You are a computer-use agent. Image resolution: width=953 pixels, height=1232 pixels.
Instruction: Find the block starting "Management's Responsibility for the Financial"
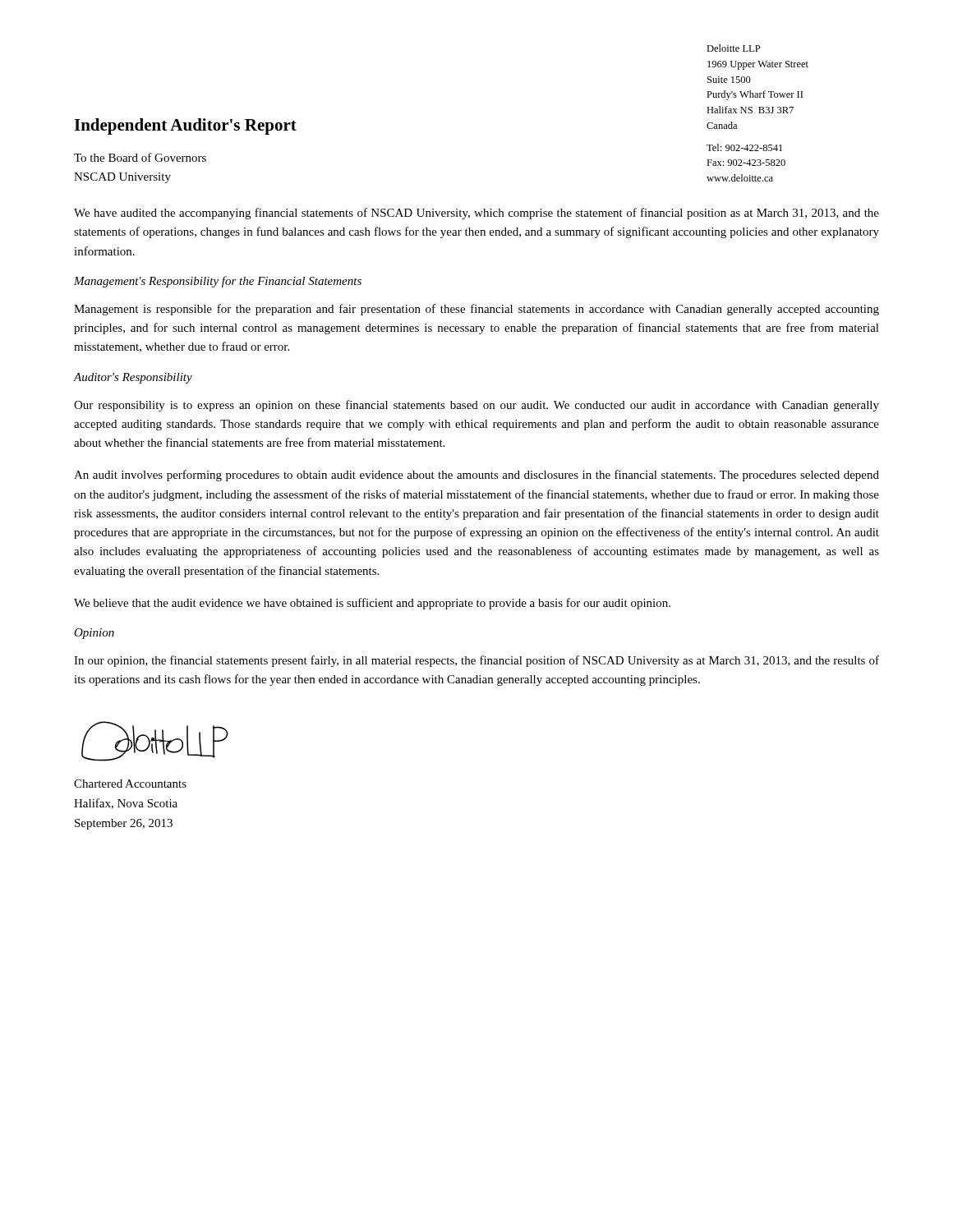(218, 281)
